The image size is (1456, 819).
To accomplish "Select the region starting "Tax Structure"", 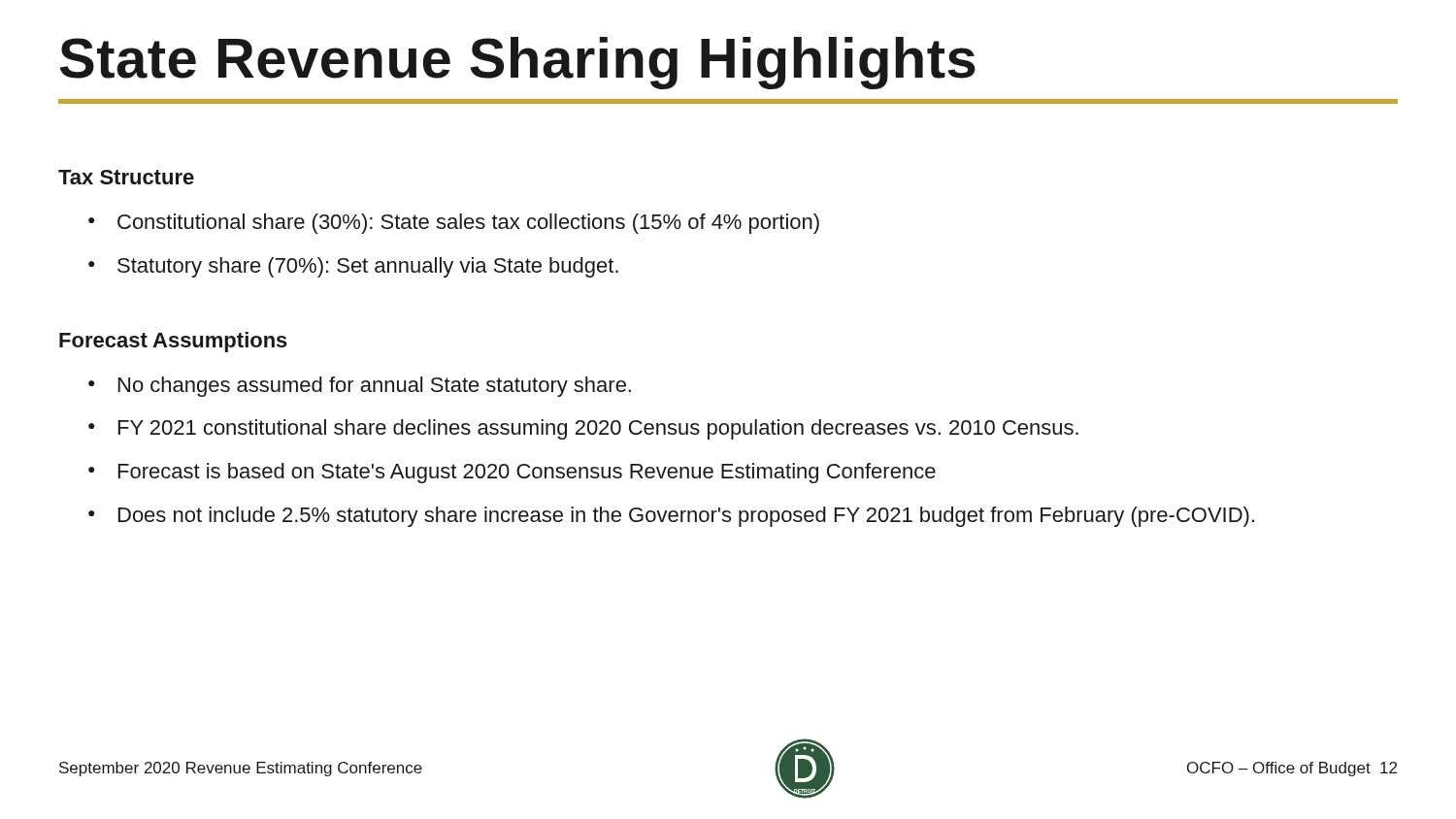I will [126, 177].
